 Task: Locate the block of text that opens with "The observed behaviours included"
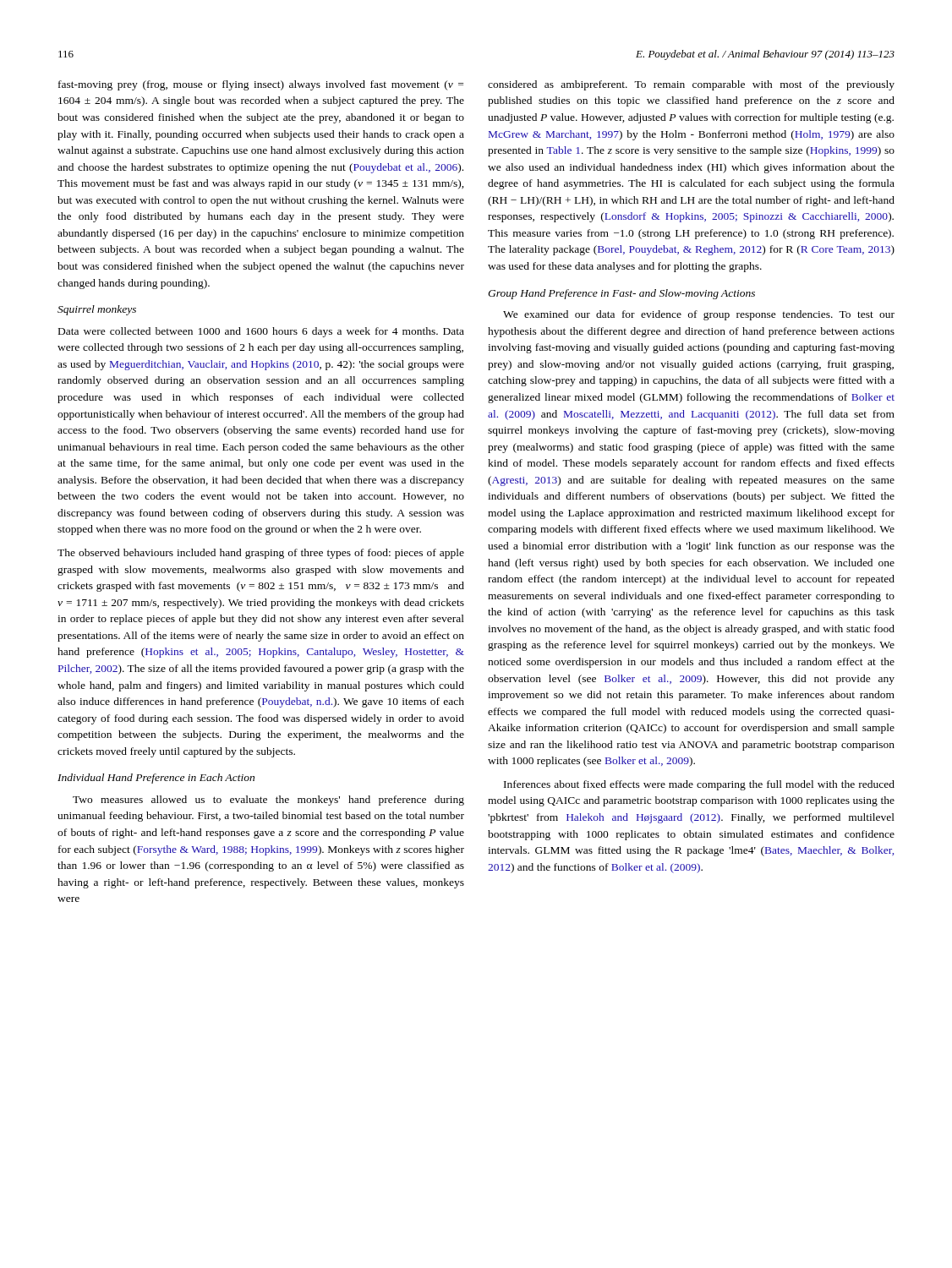[x=261, y=652]
